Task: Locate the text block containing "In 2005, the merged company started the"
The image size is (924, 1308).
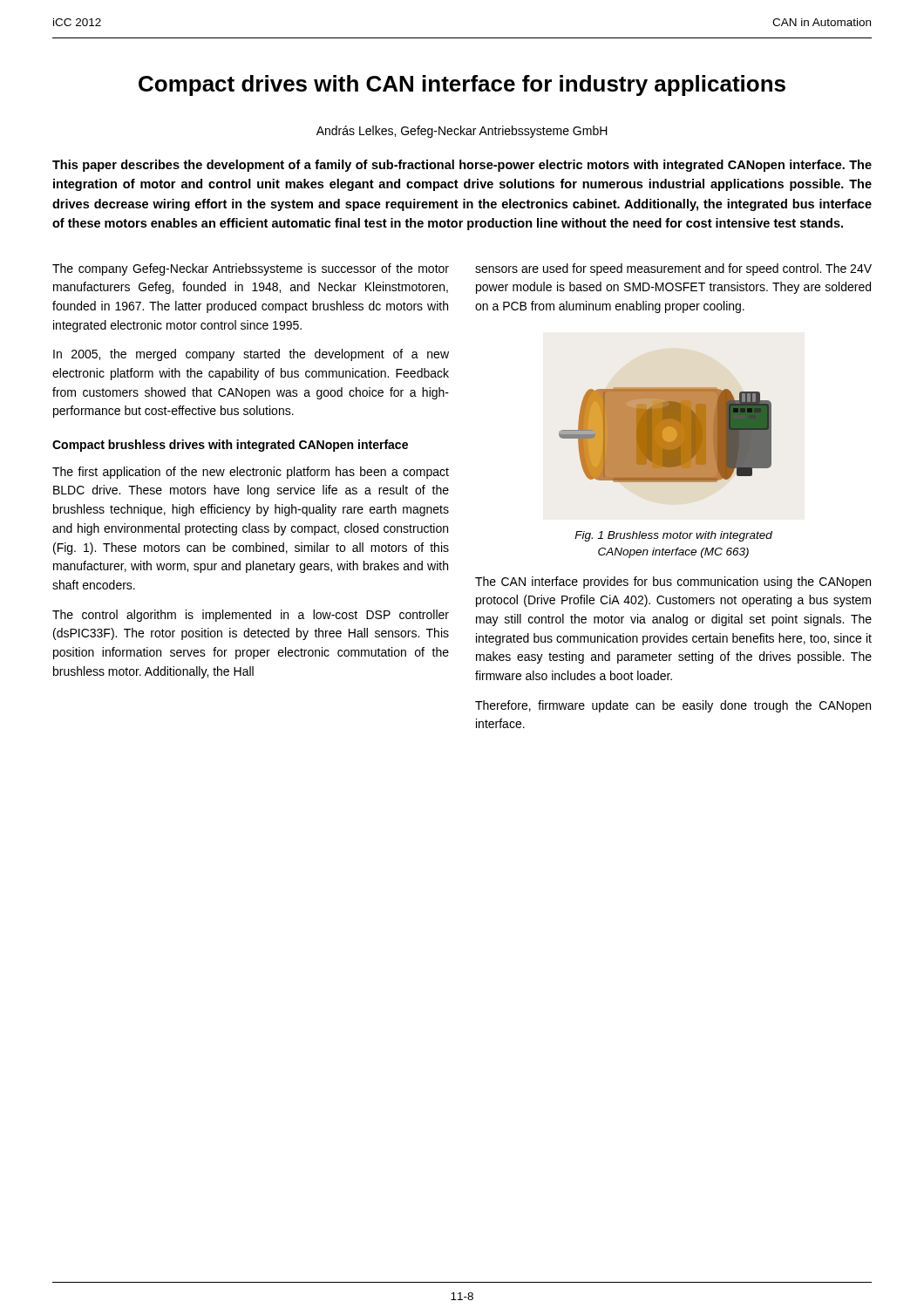Action: click(251, 384)
